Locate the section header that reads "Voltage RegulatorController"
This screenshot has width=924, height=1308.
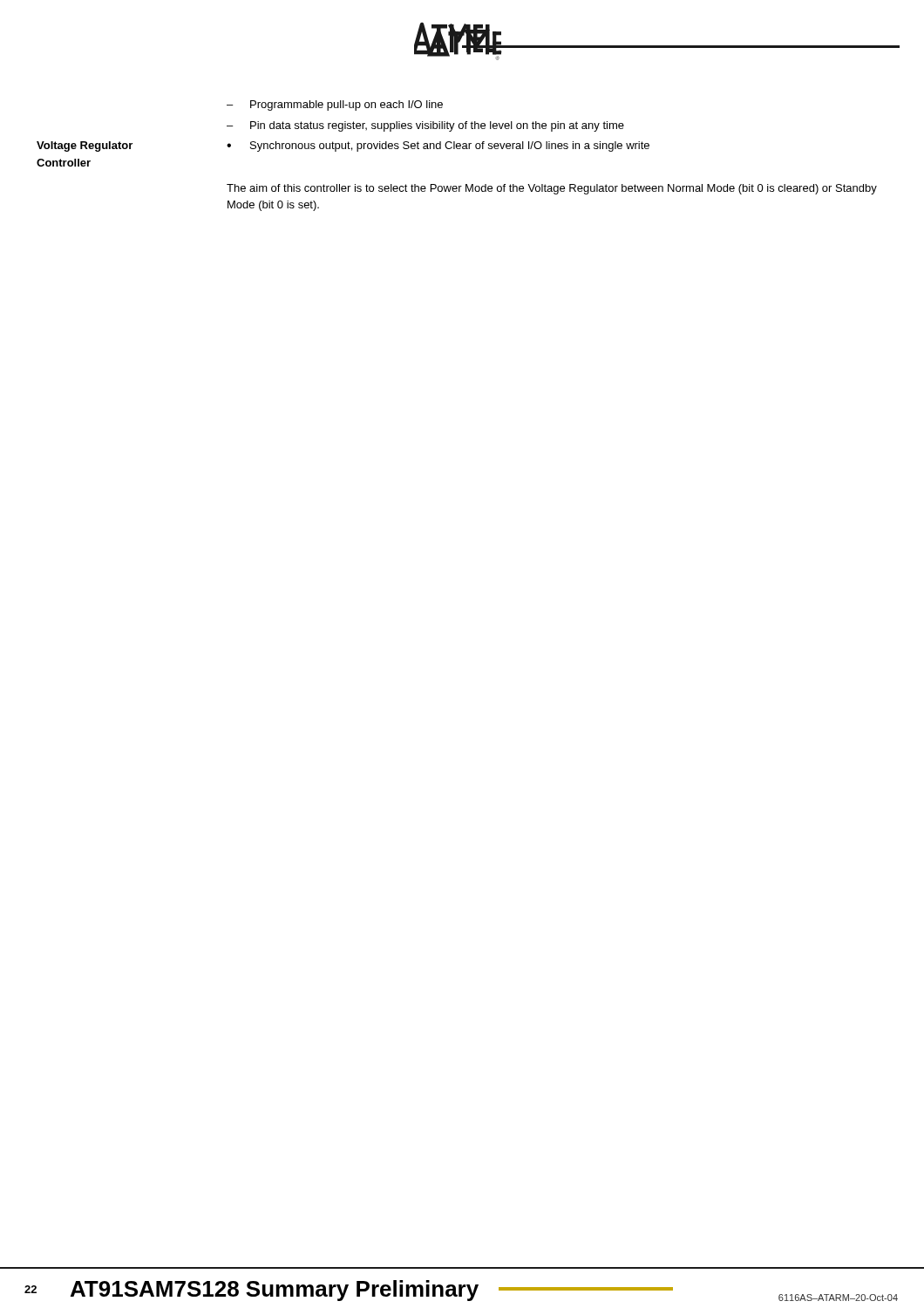click(85, 154)
